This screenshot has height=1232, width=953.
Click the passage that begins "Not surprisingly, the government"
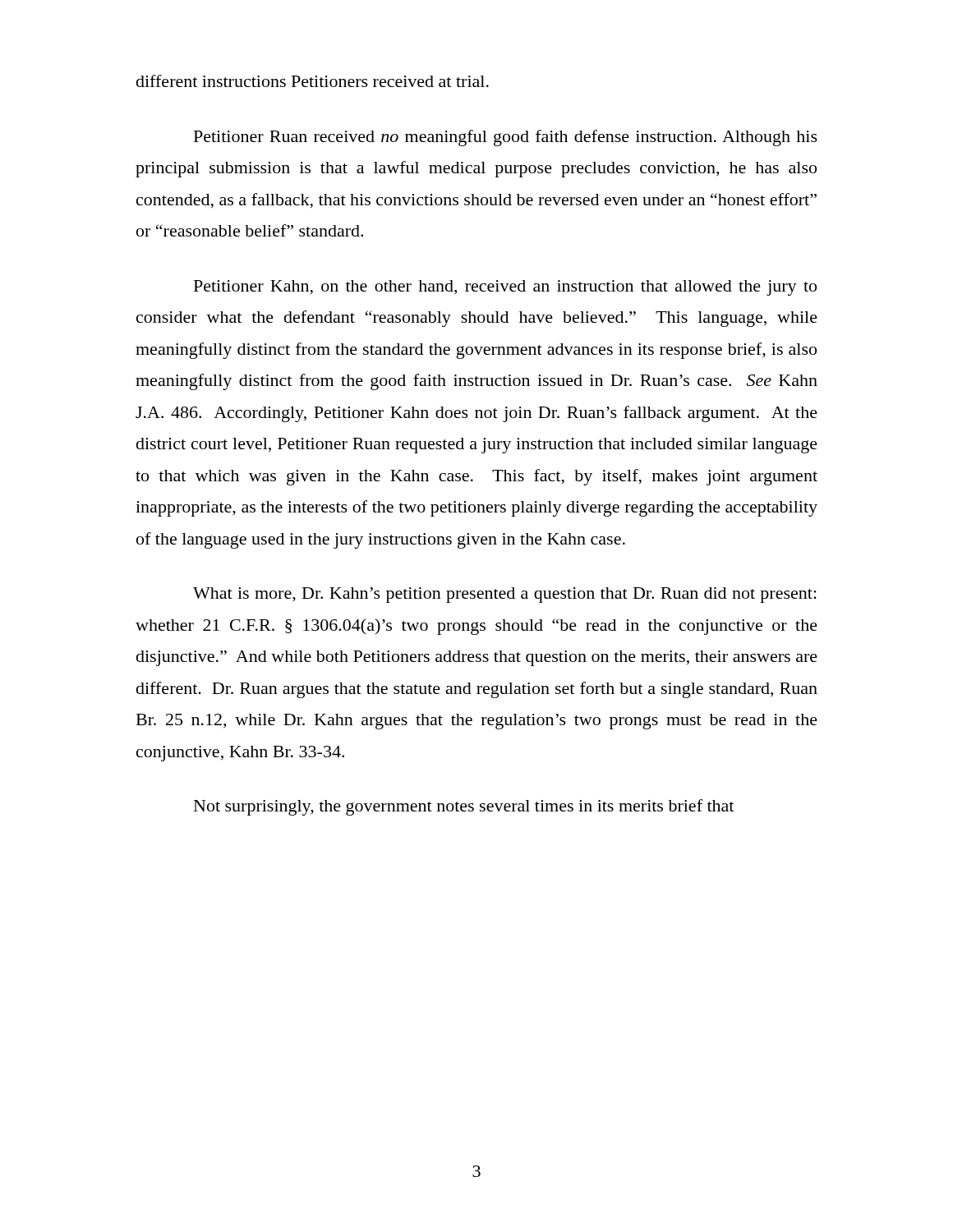[464, 805]
